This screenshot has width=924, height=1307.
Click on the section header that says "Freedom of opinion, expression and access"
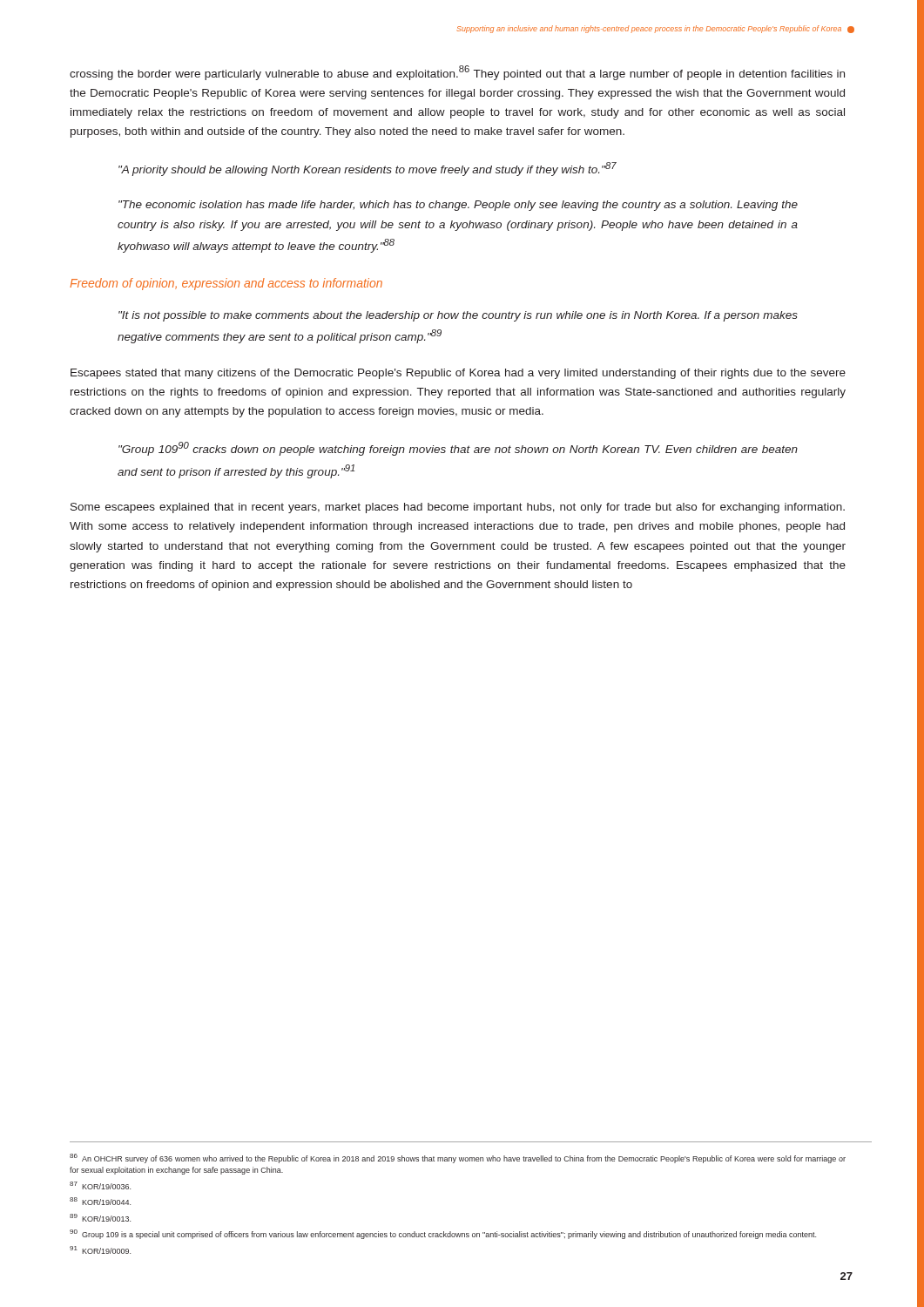(x=226, y=283)
